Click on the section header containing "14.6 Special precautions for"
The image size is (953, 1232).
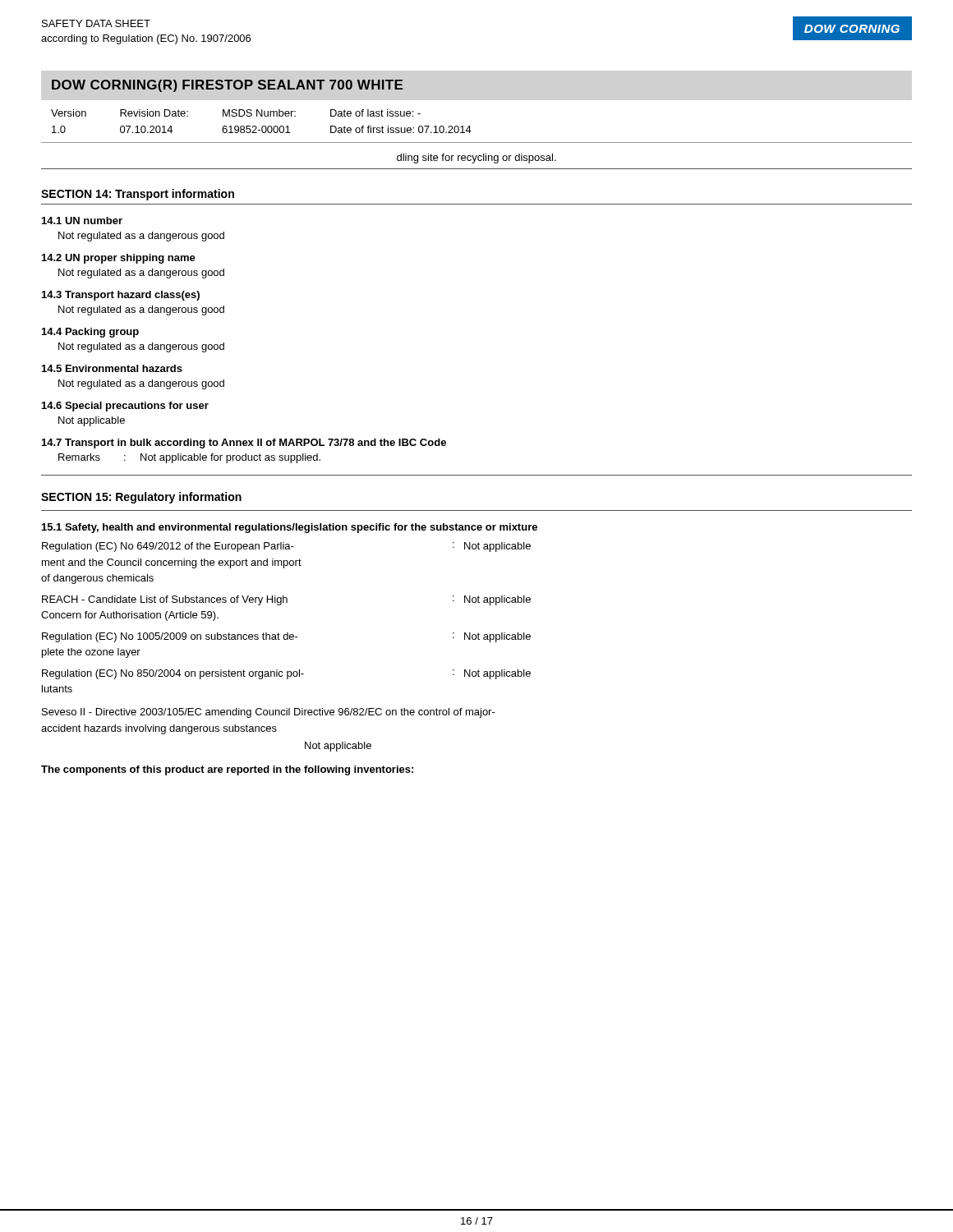[x=125, y=405]
